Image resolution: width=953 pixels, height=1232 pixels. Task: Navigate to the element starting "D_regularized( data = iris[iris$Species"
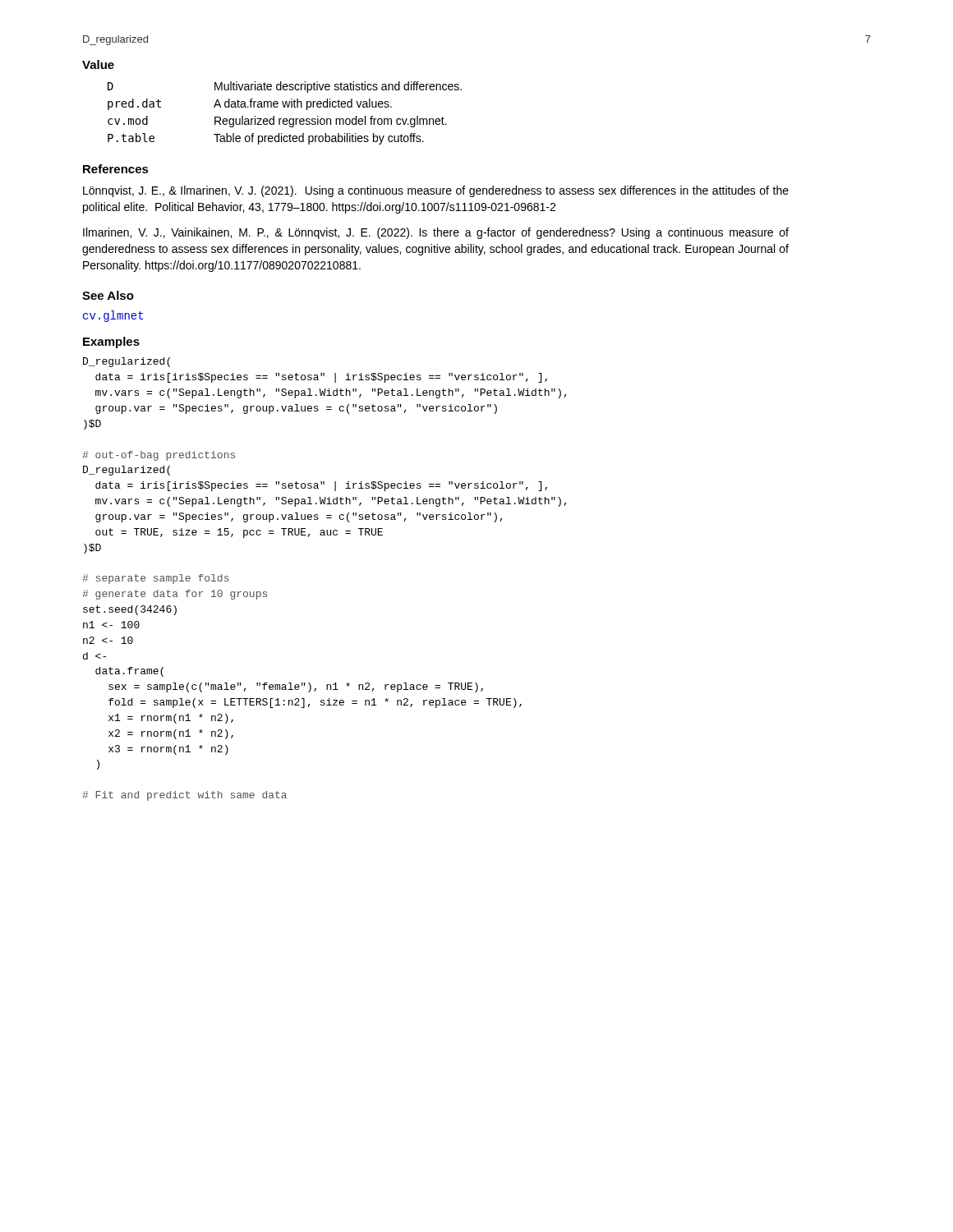click(x=127, y=362)
